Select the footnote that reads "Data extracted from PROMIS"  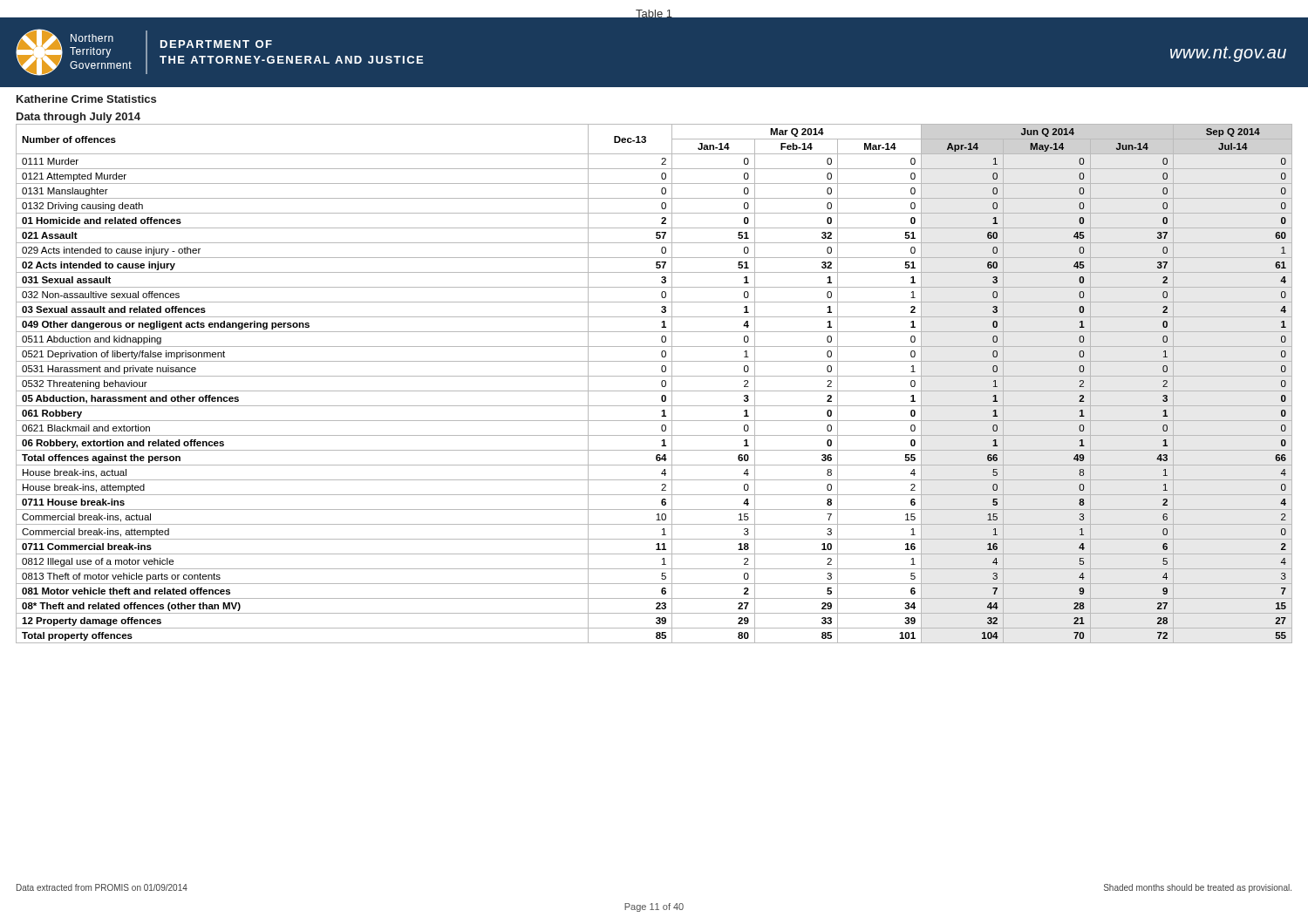pos(102,888)
